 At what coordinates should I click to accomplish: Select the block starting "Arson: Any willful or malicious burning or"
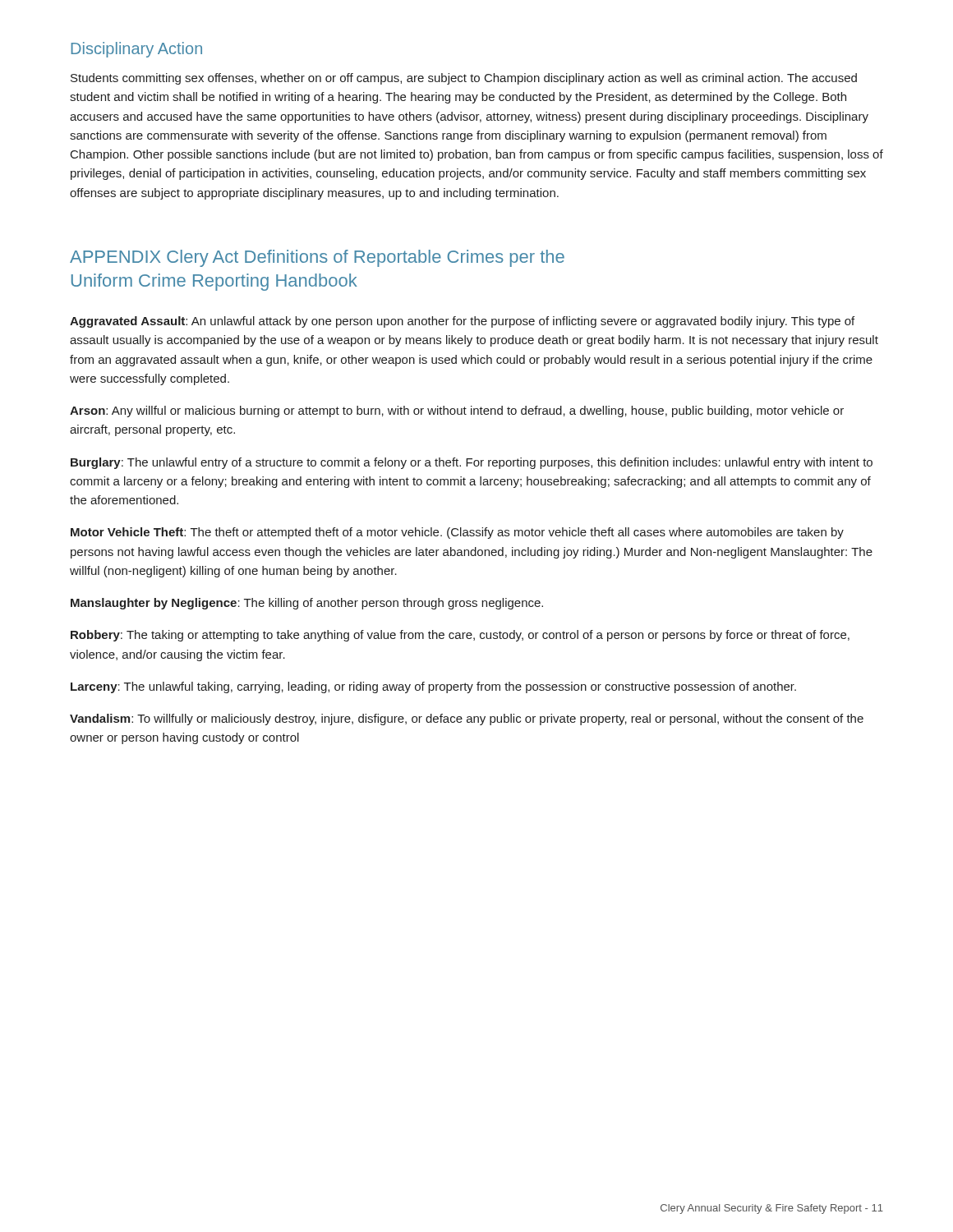coord(476,420)
